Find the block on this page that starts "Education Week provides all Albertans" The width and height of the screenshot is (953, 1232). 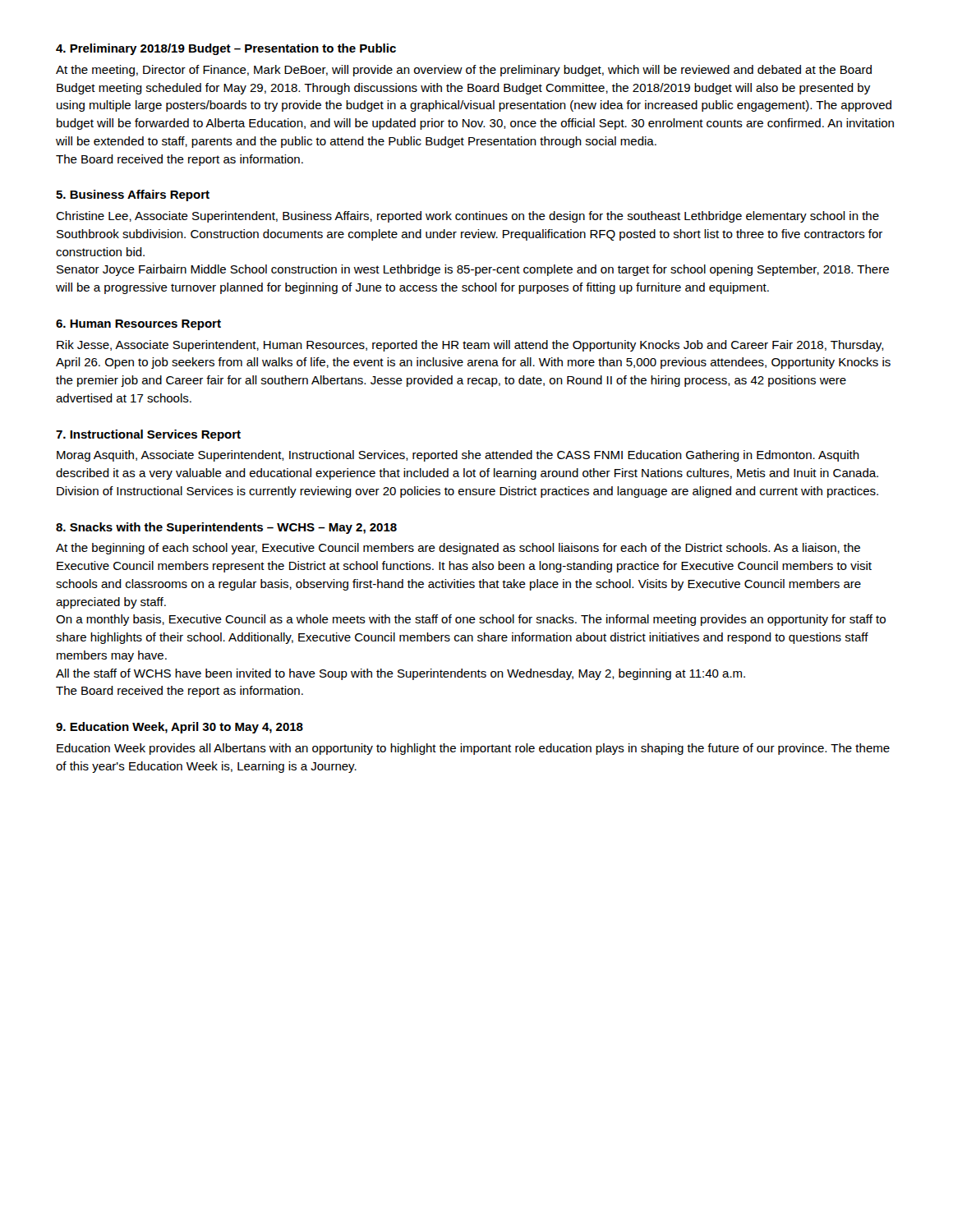[473, 757]
